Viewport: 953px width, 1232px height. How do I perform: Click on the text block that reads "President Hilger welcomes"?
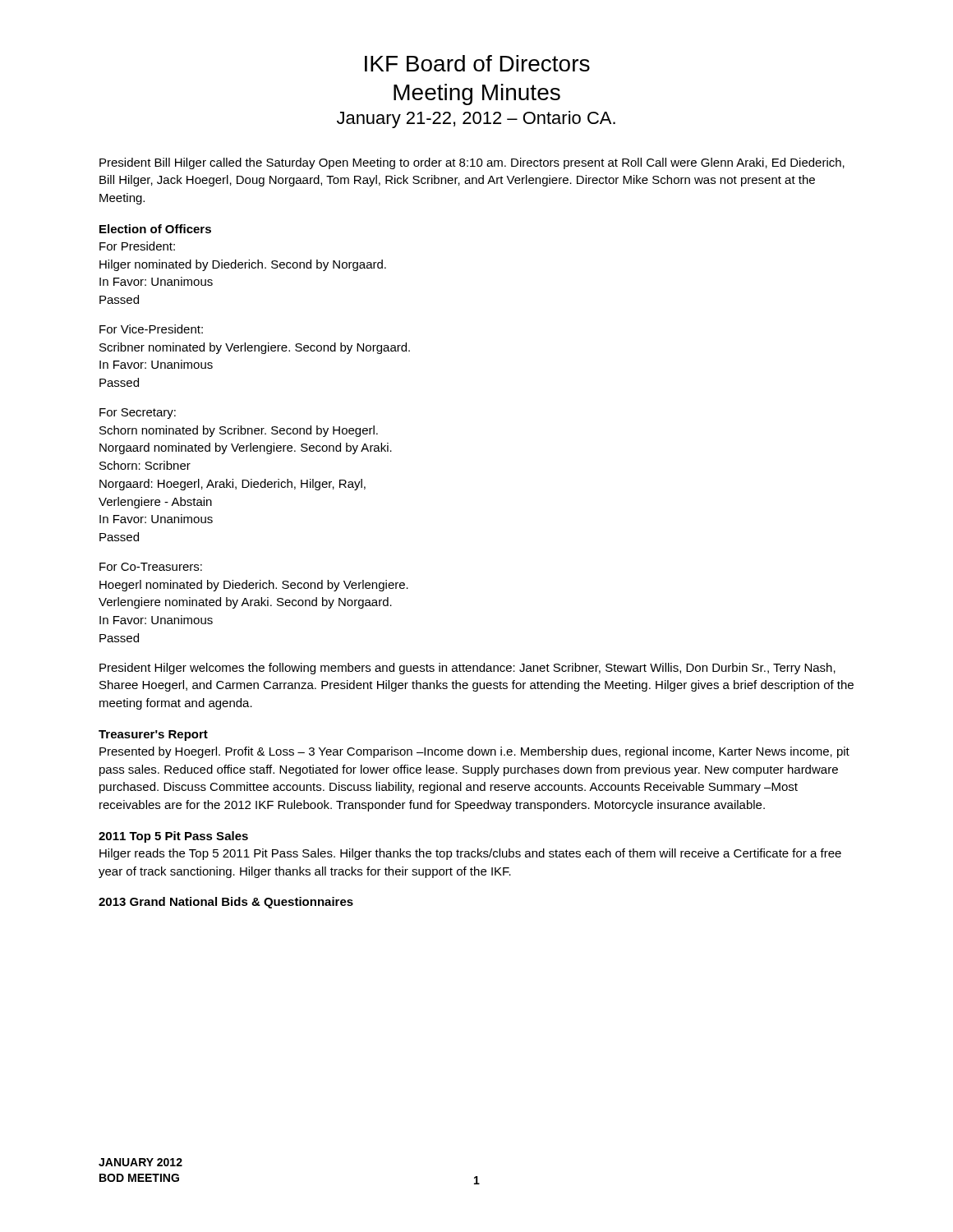[x=476, y=685]
